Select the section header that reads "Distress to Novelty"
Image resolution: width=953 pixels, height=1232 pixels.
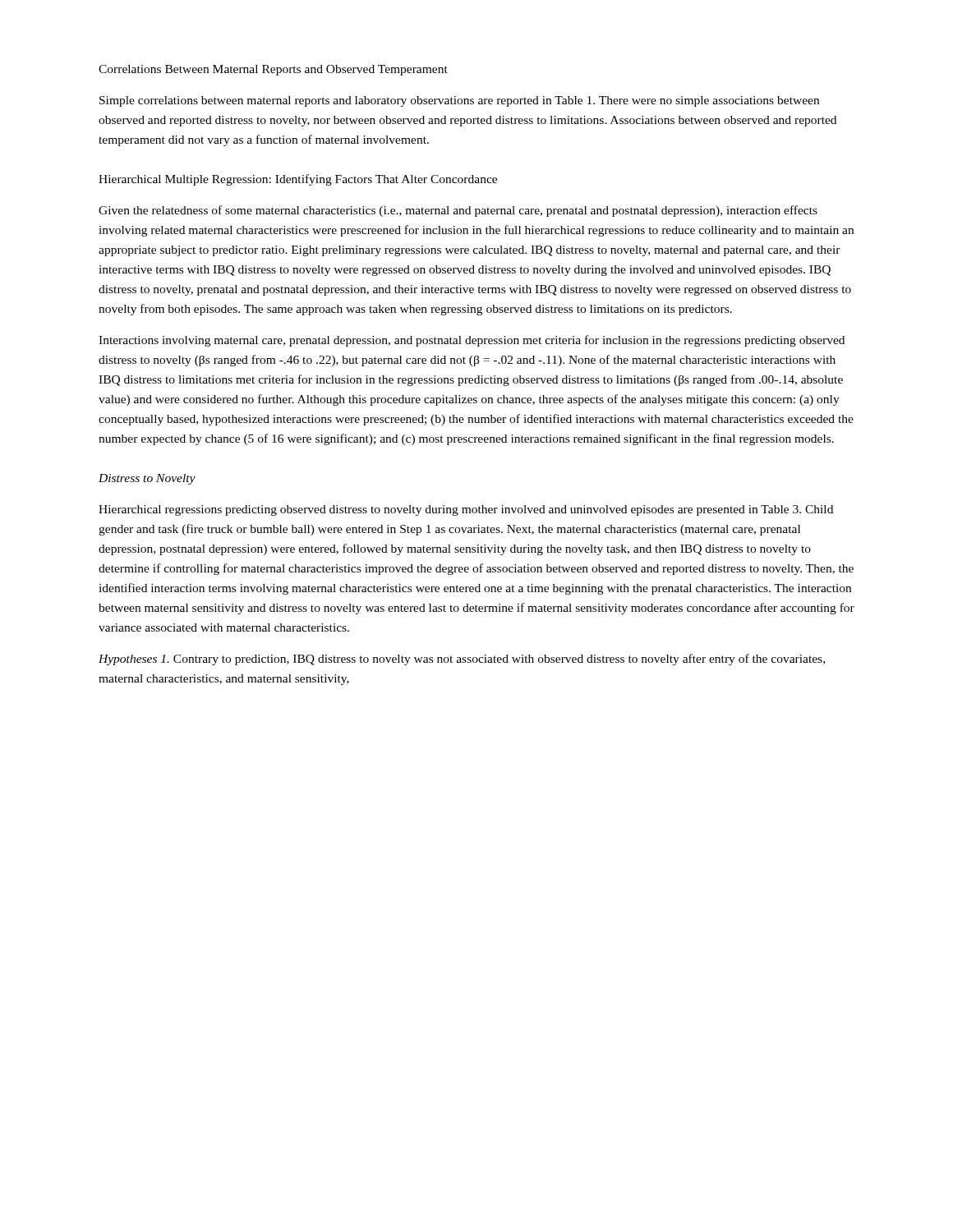pos(147,478)
